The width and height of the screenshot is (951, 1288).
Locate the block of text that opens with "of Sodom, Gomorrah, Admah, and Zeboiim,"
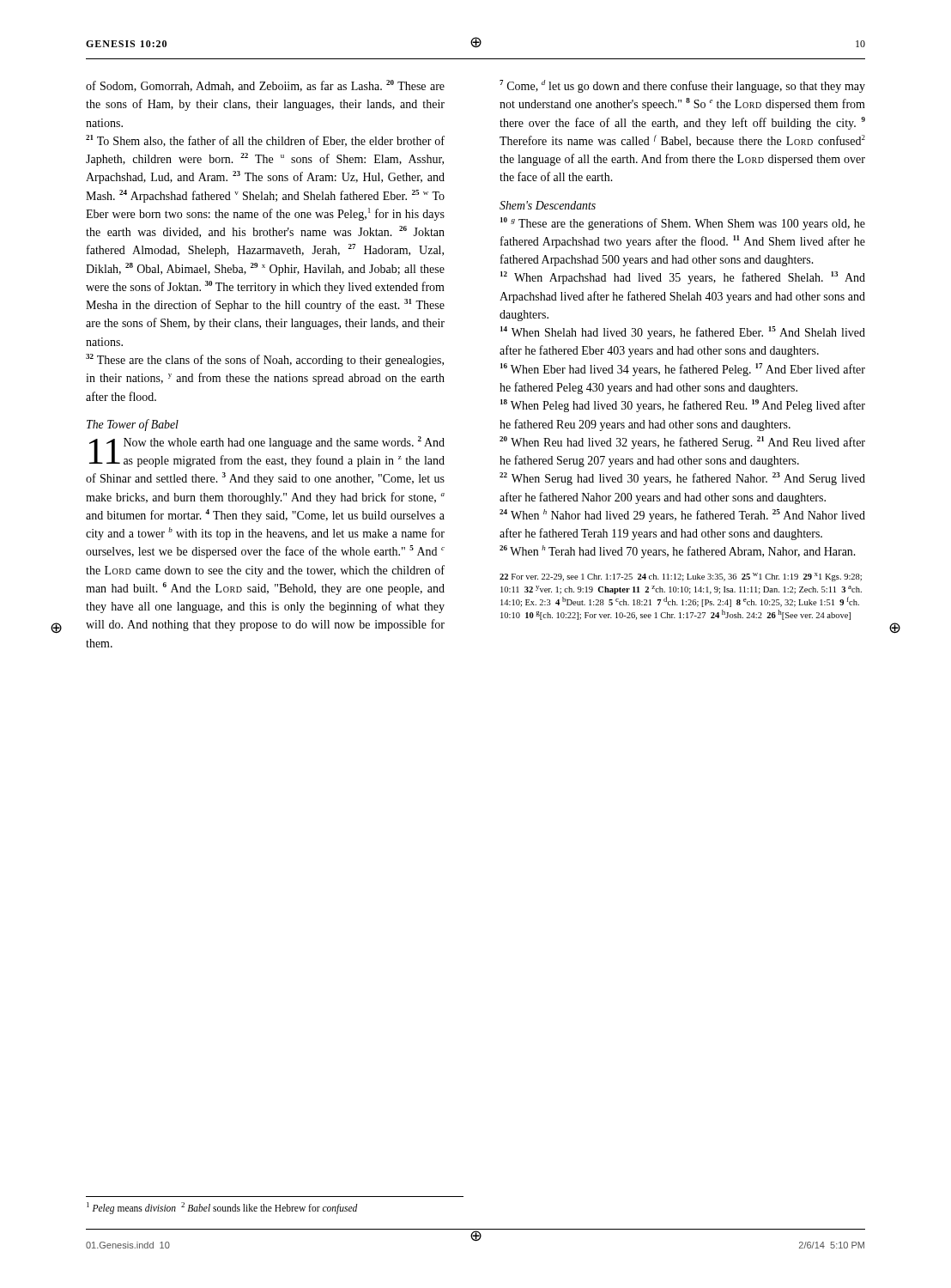tap(265, 242)
